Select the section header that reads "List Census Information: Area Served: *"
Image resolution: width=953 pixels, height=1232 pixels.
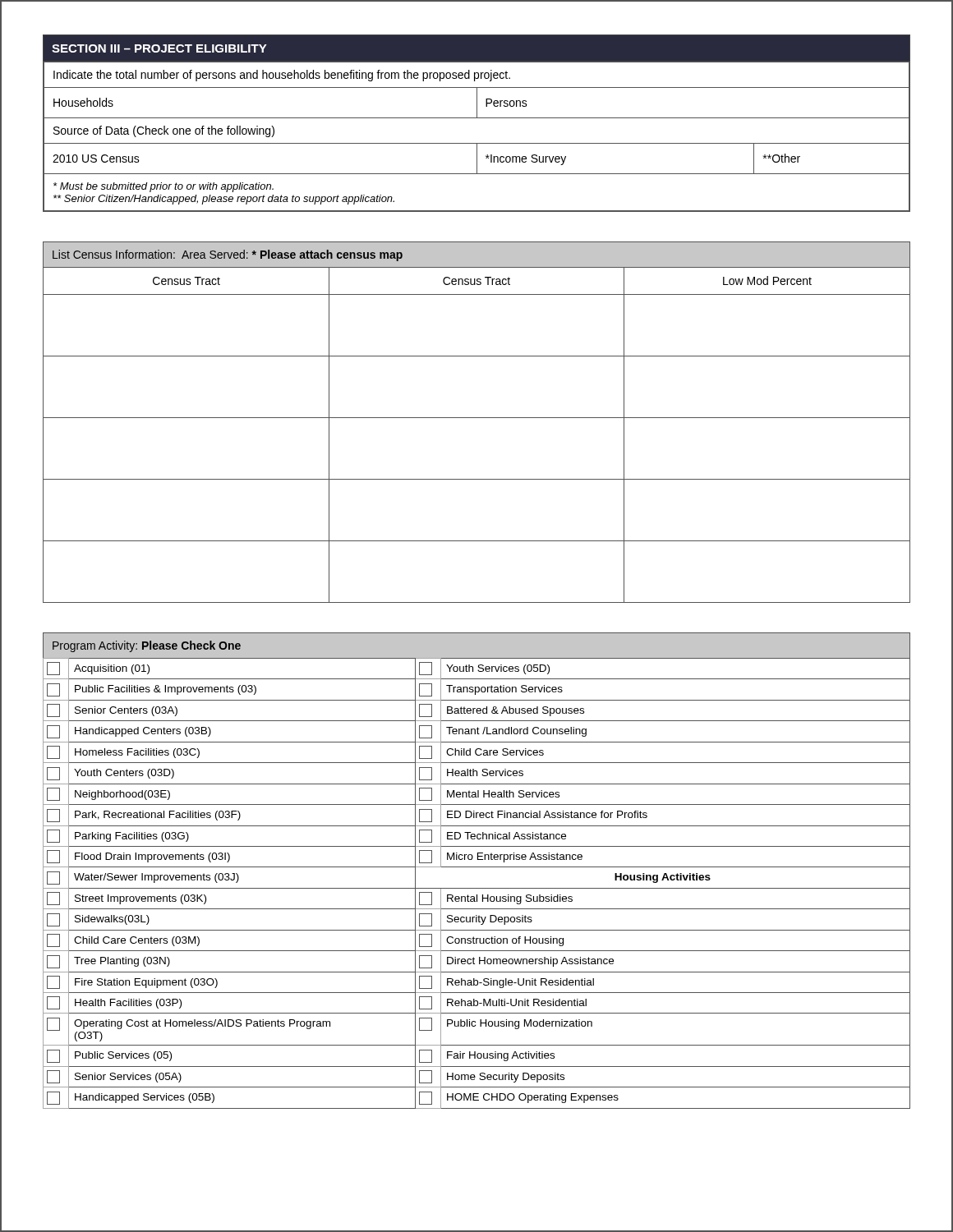tap(227, 255)
